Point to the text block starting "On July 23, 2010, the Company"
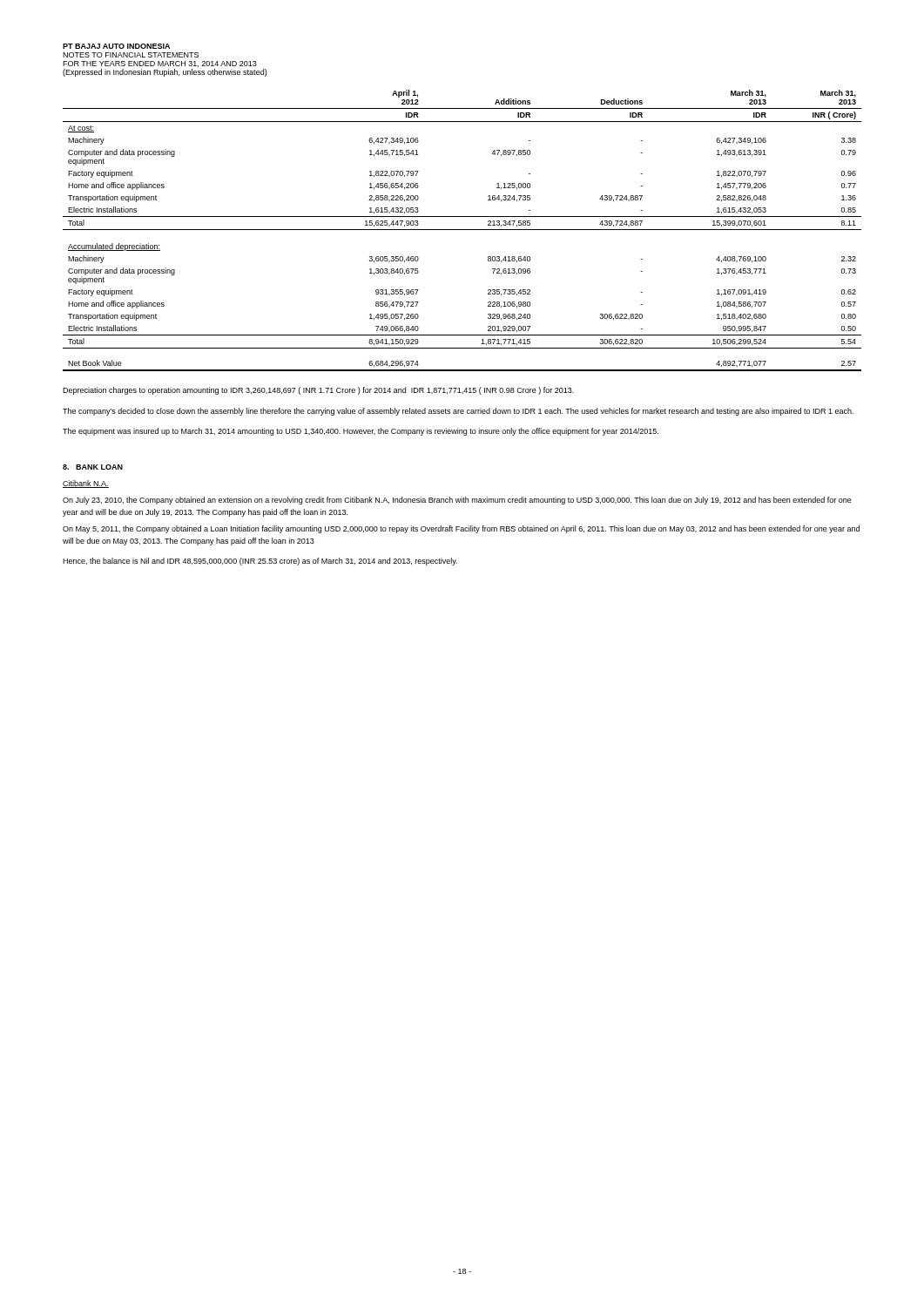Image resolution: width=924 pixels, height=1307 pixels. pos(457,506)
